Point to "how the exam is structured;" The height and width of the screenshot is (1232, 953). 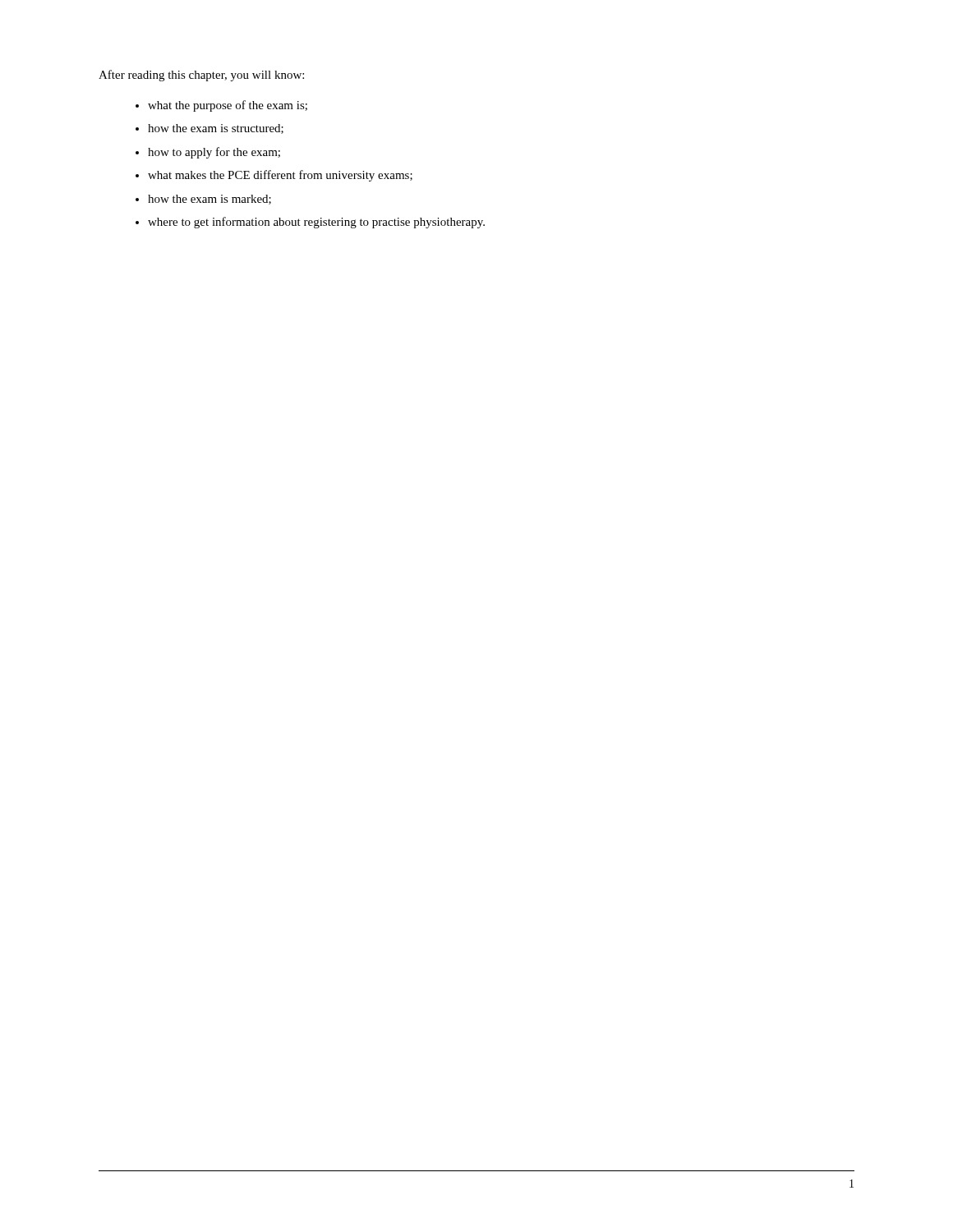216,128
